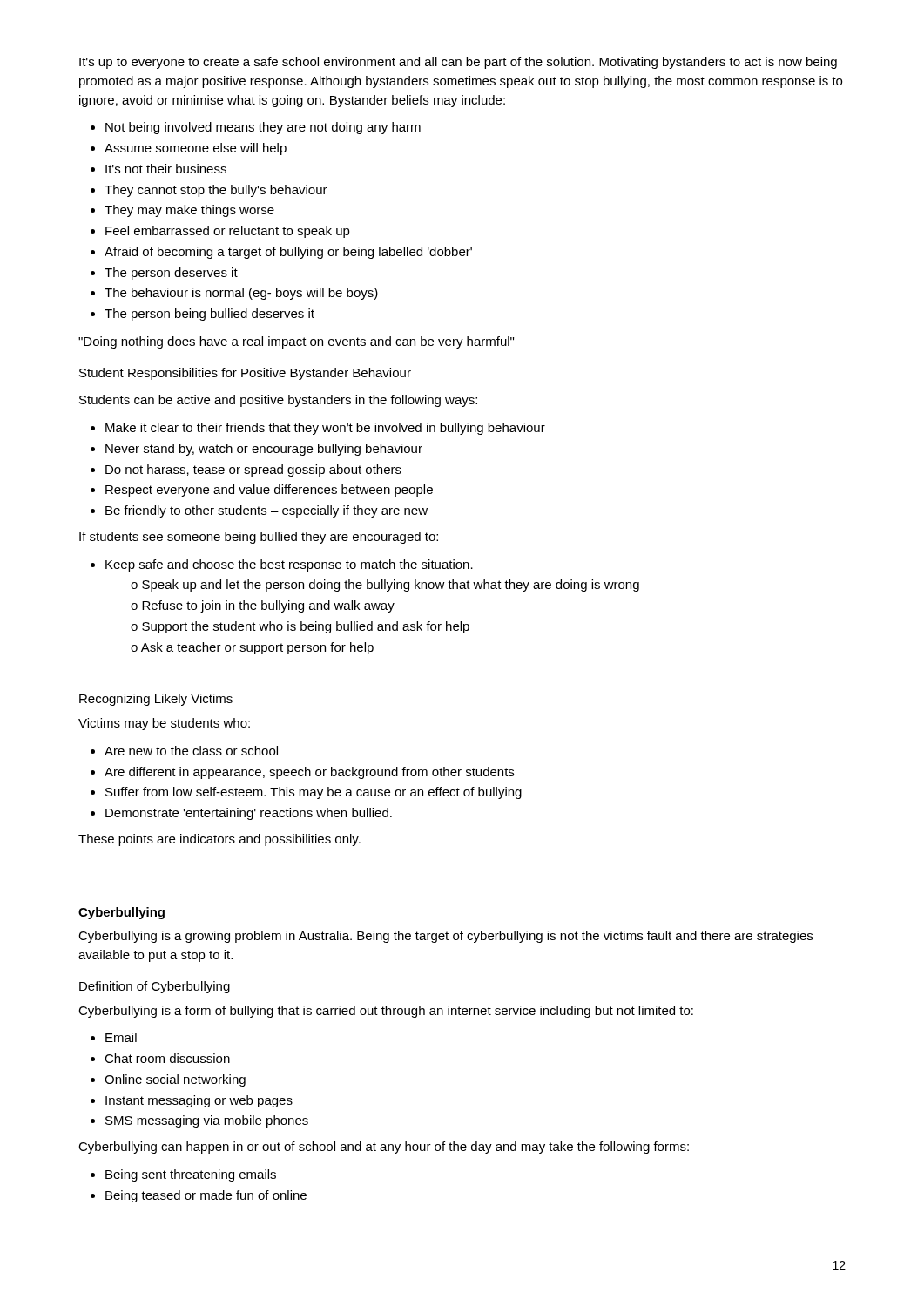This screenshot has height=1307, width=924.
Task: Select the region starting "Are new to the class"
Action: click(462, 782)
